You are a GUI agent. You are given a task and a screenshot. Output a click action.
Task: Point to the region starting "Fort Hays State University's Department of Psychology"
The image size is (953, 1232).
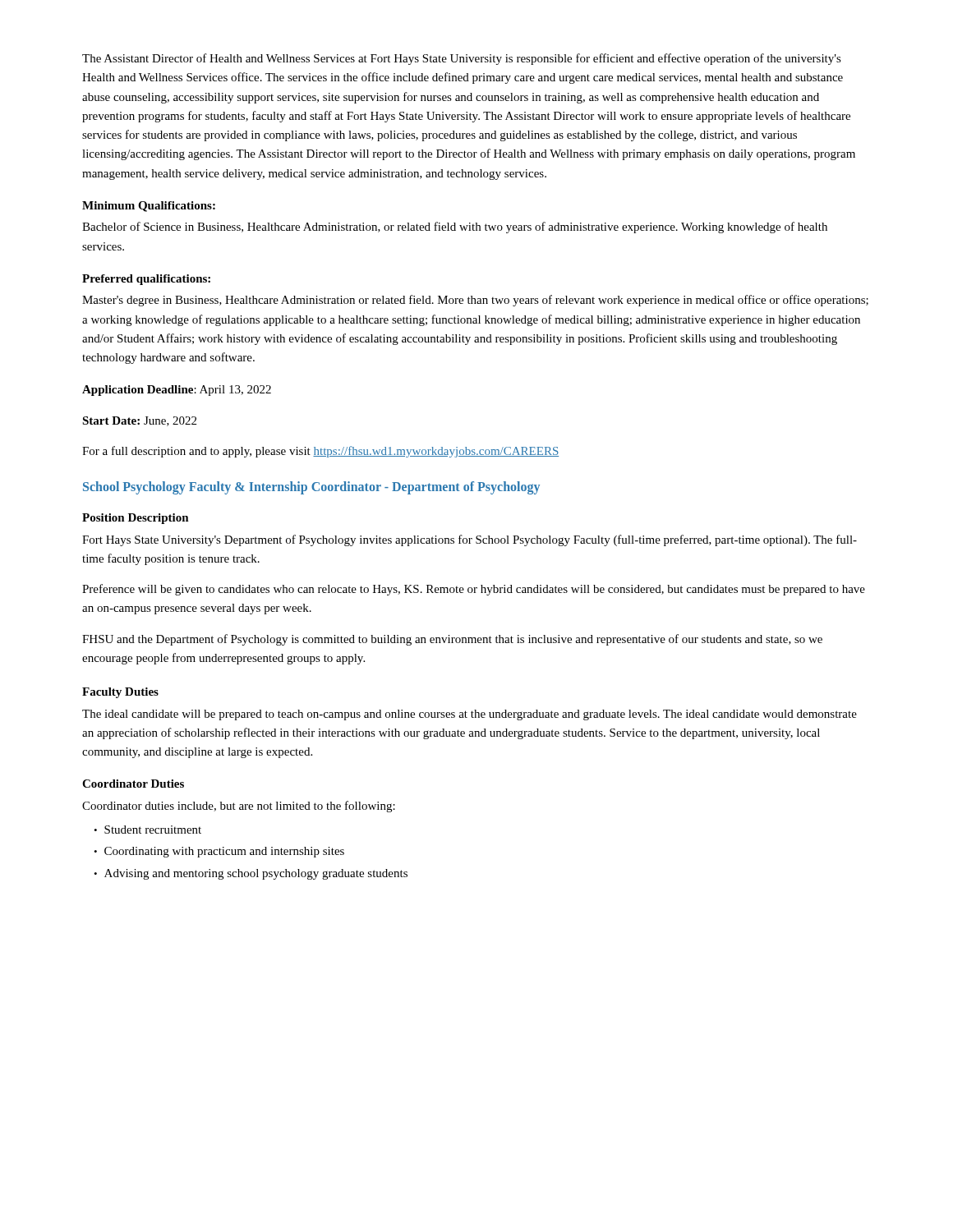tap(470, 549)
